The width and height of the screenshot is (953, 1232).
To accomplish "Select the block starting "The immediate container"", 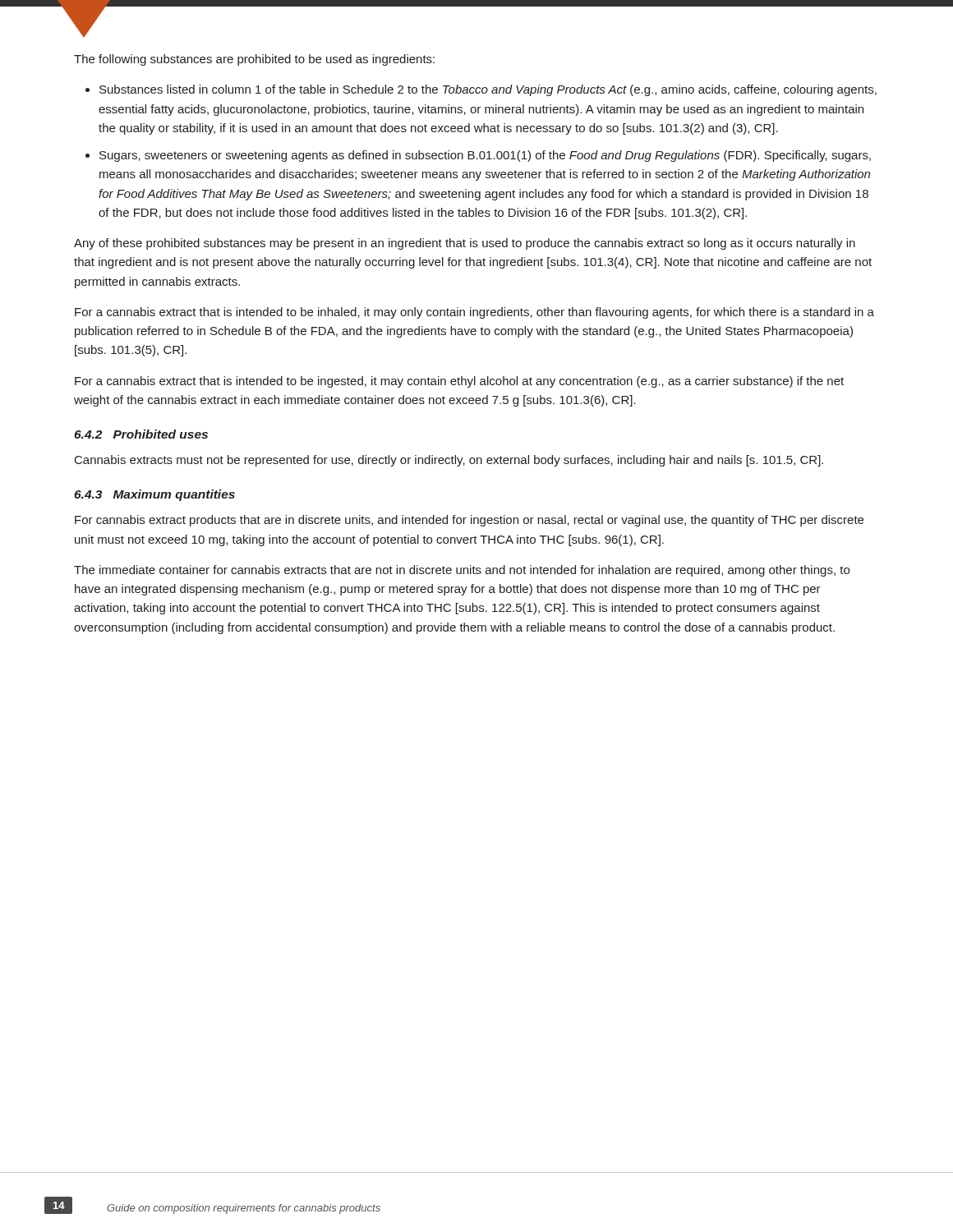I will (x=462, y=598).
